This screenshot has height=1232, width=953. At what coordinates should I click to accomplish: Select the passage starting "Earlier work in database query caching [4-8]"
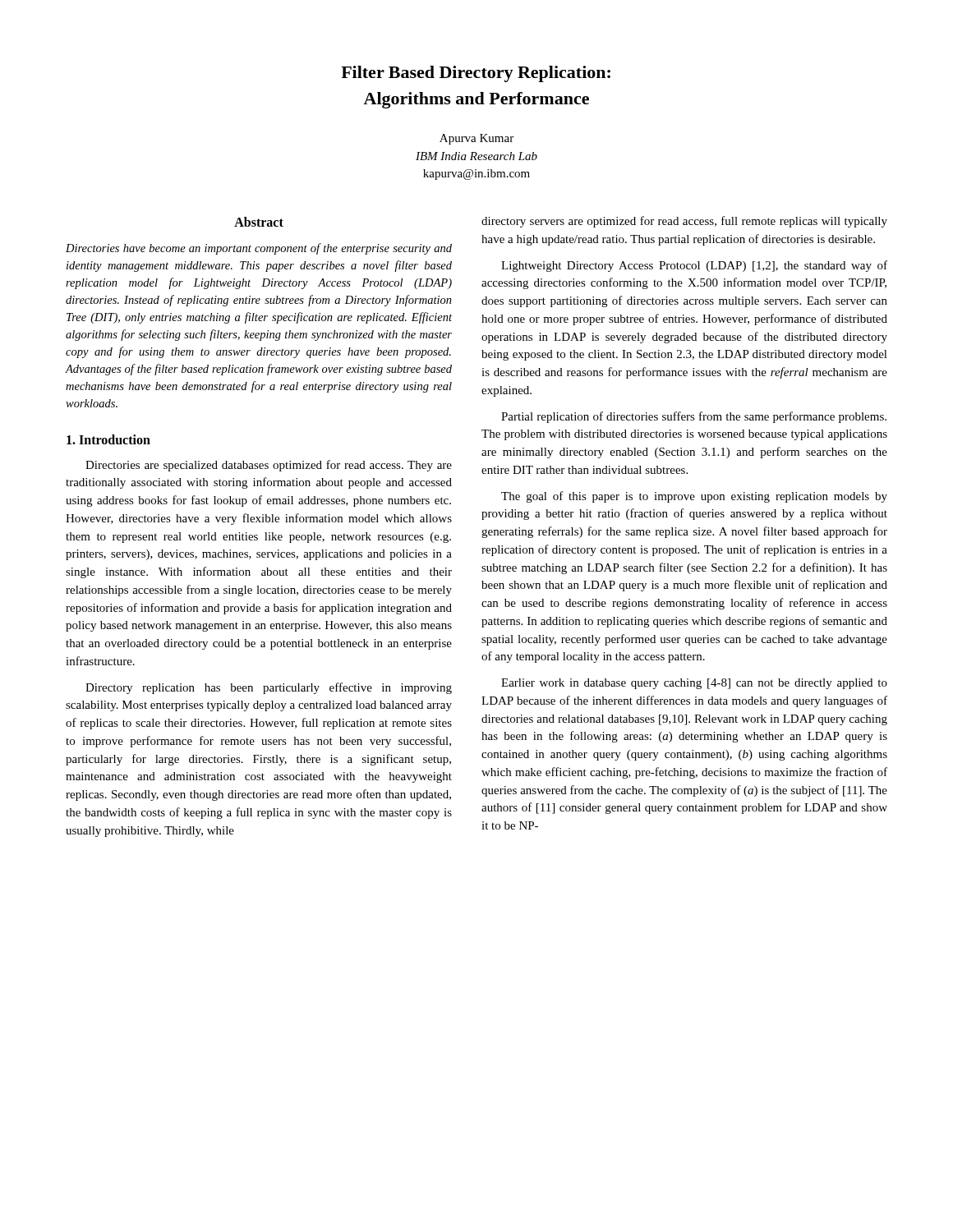[x=684, y=754]
